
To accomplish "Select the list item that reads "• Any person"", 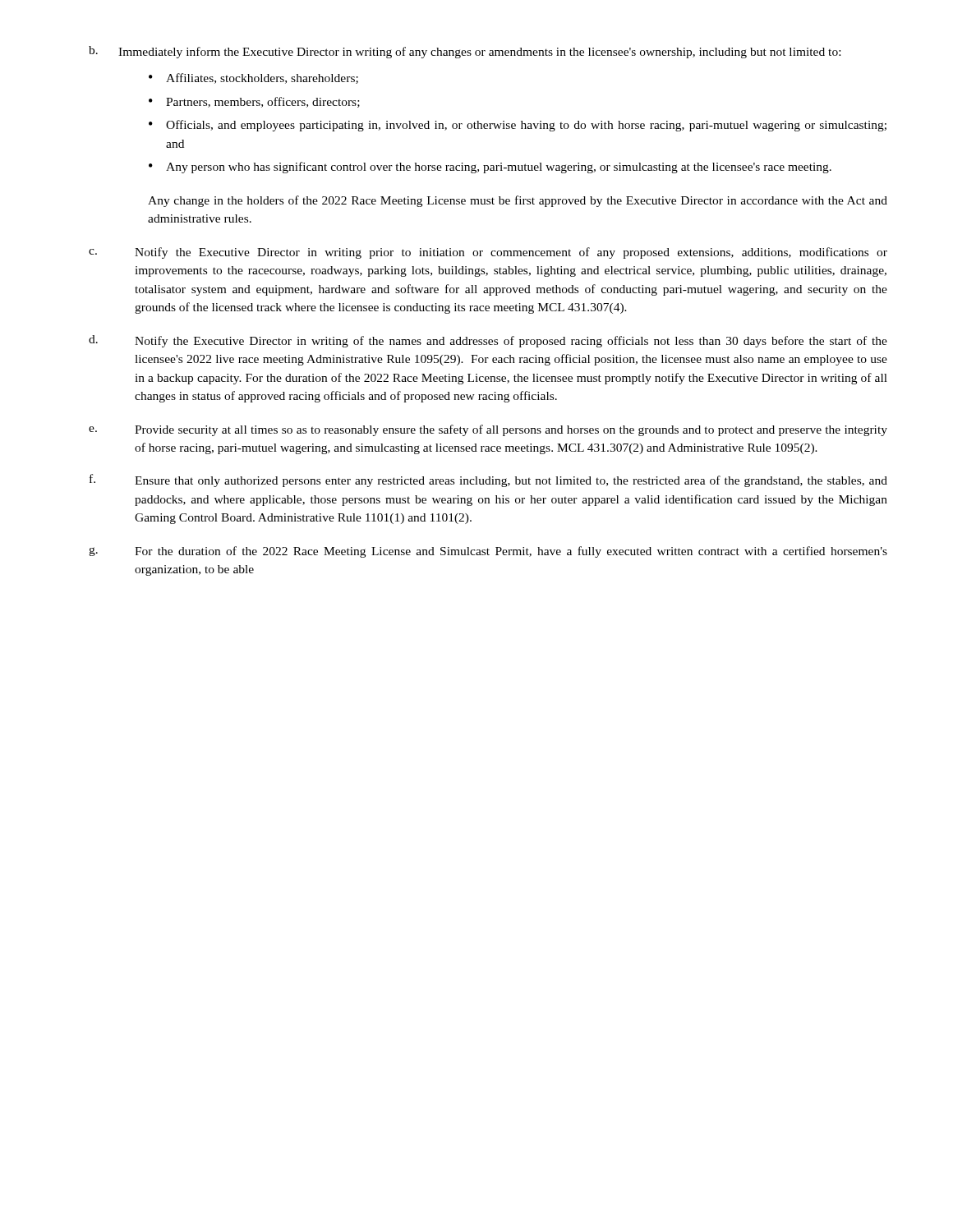I will tap(518, 167).
